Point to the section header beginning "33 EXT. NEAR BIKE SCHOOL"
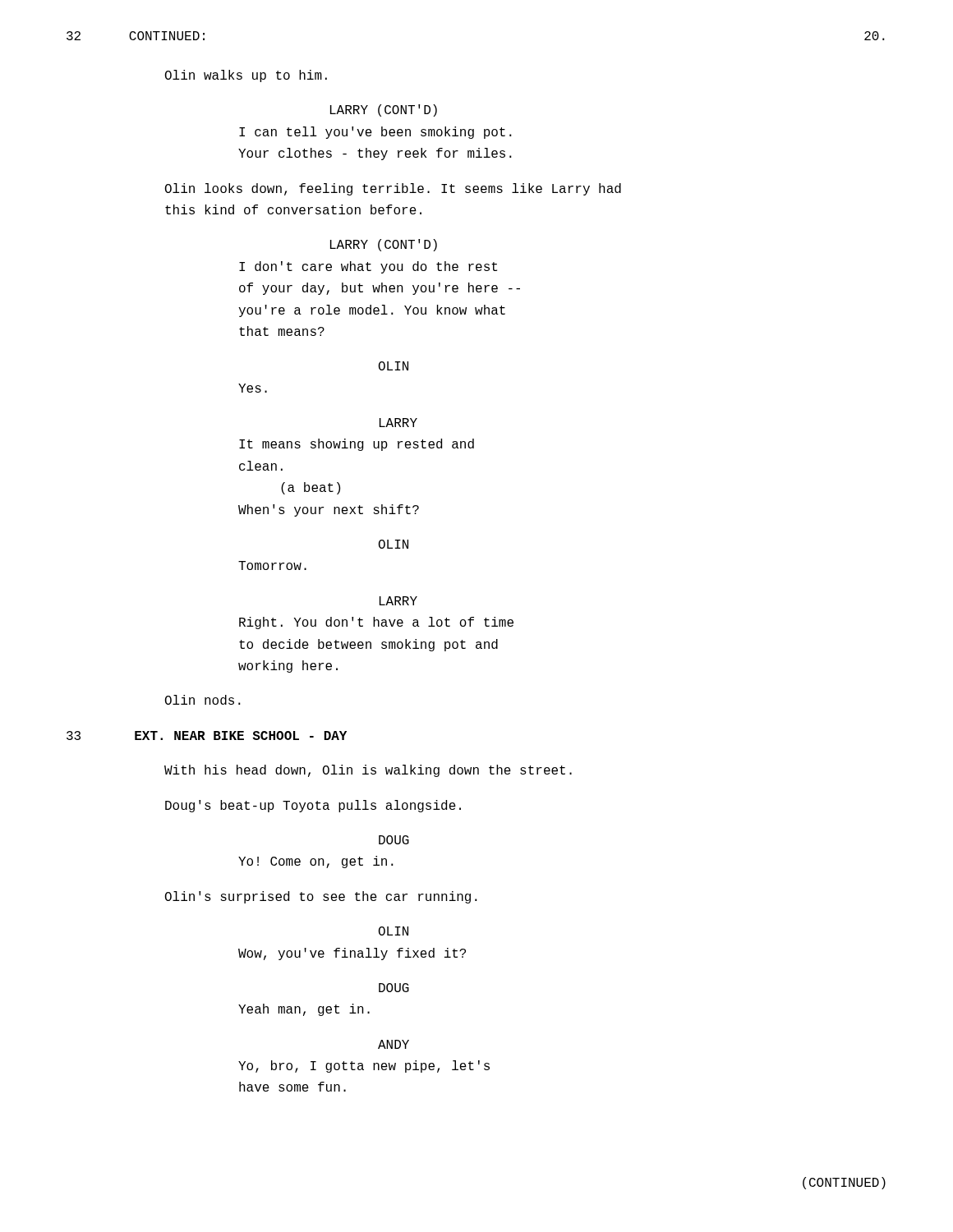The image size is (953, 1232). [206, 736]
